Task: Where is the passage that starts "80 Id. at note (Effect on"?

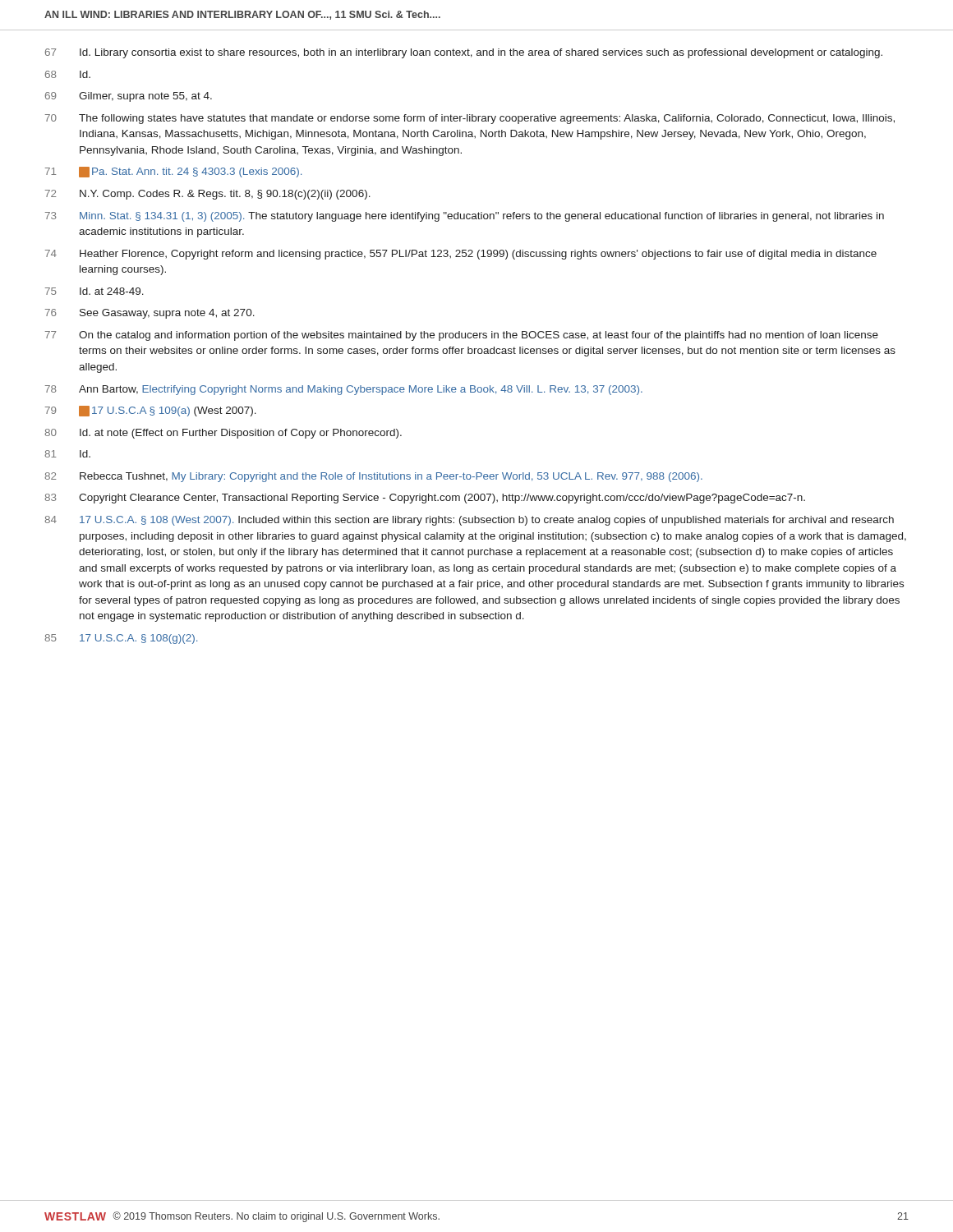Action: coord(223,434)
